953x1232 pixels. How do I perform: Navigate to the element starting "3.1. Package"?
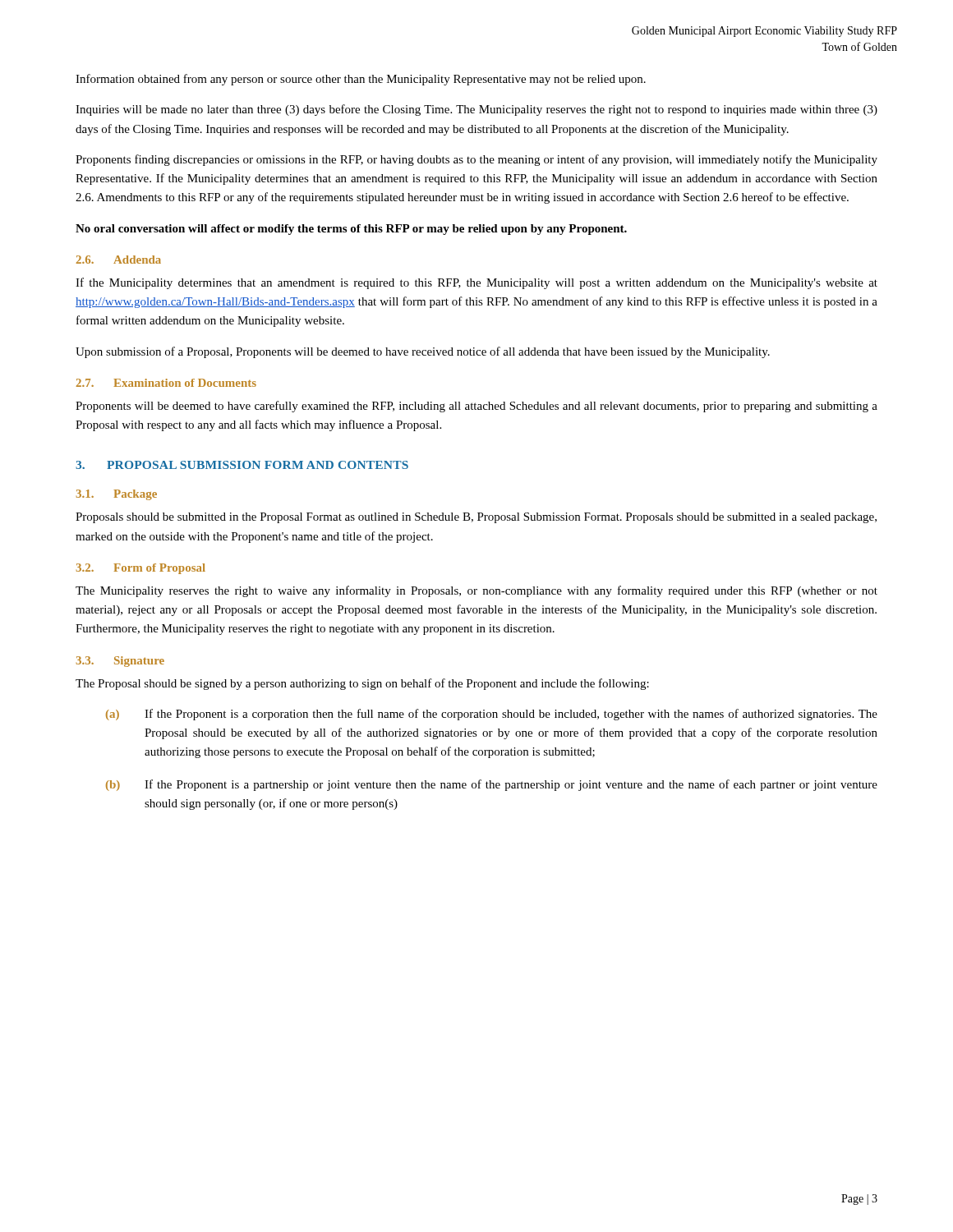[x=117, y=495]
